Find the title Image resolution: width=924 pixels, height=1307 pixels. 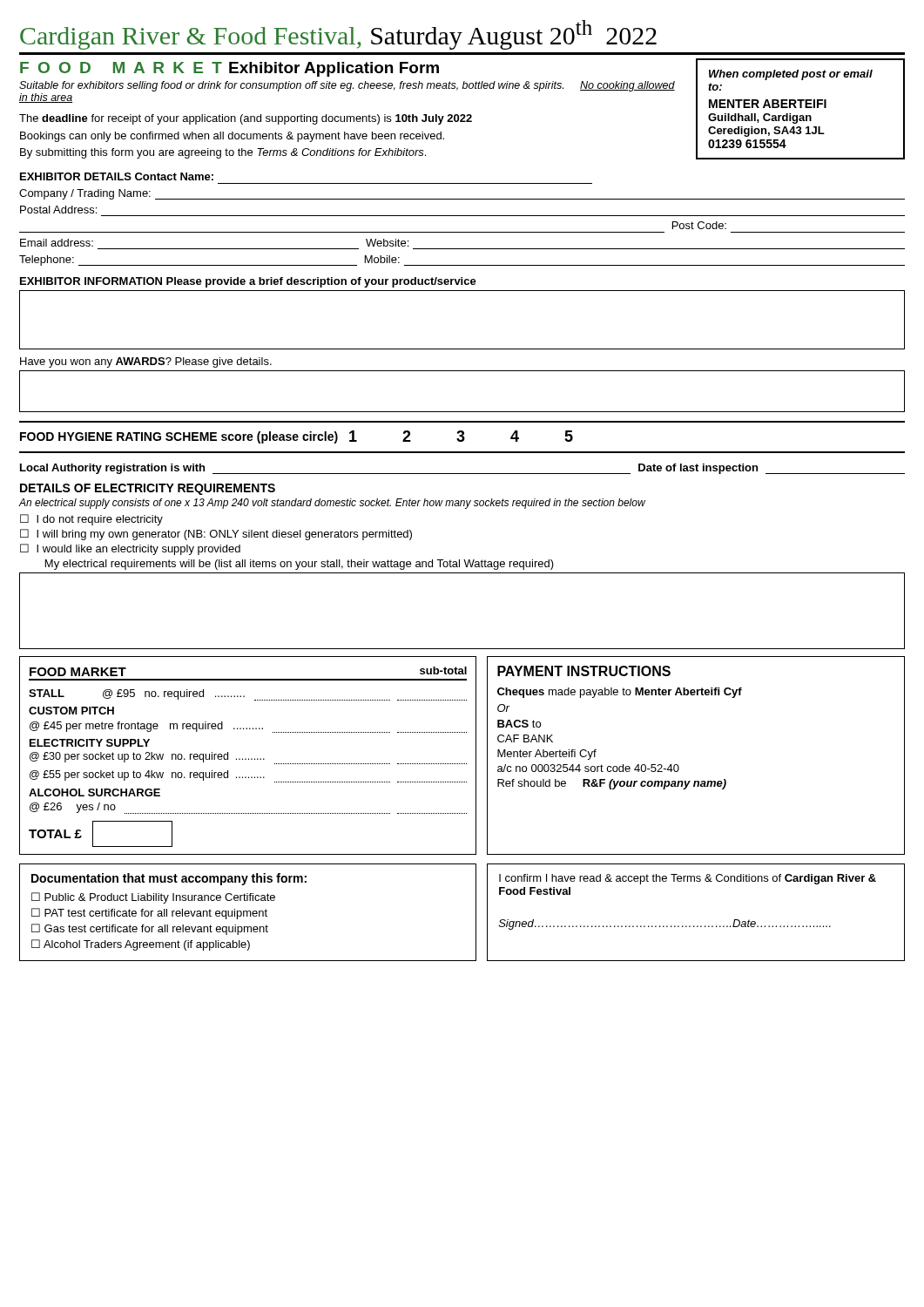[x=338, y=33]
